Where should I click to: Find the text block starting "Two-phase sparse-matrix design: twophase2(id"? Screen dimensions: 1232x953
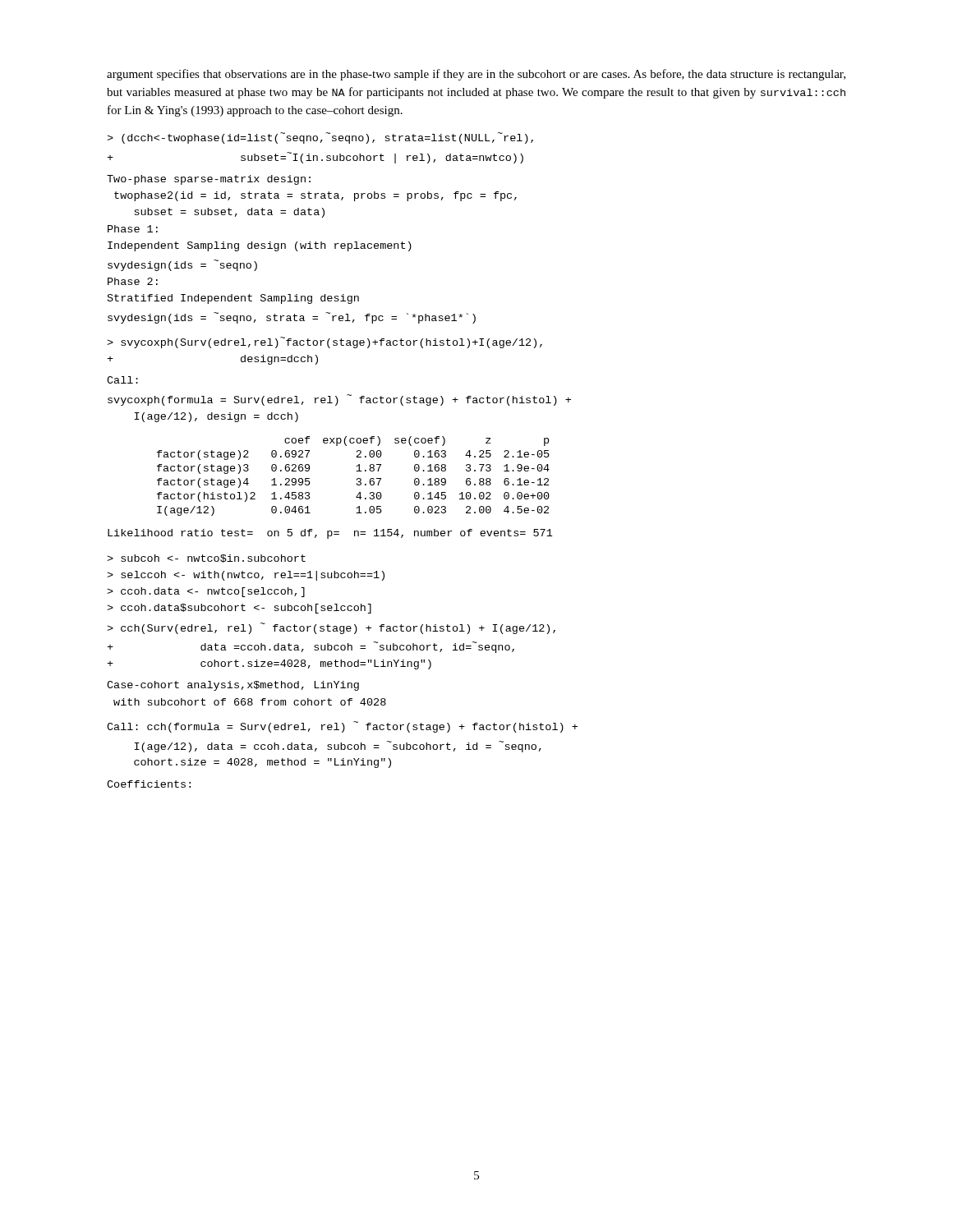[x=209, y=180]
